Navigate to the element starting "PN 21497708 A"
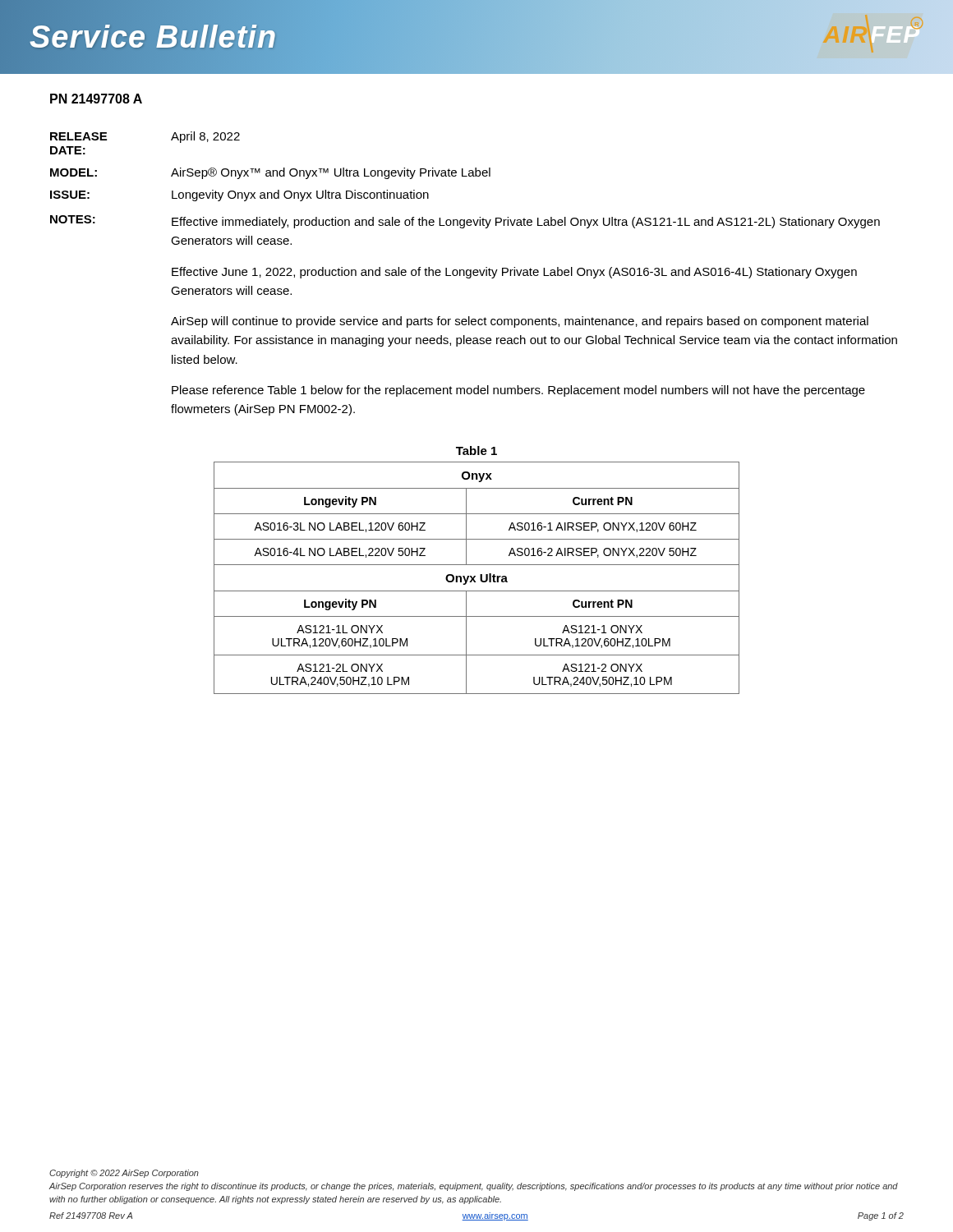The width and height of the screenshot is (953, 1232). click(x=96, y=99)
